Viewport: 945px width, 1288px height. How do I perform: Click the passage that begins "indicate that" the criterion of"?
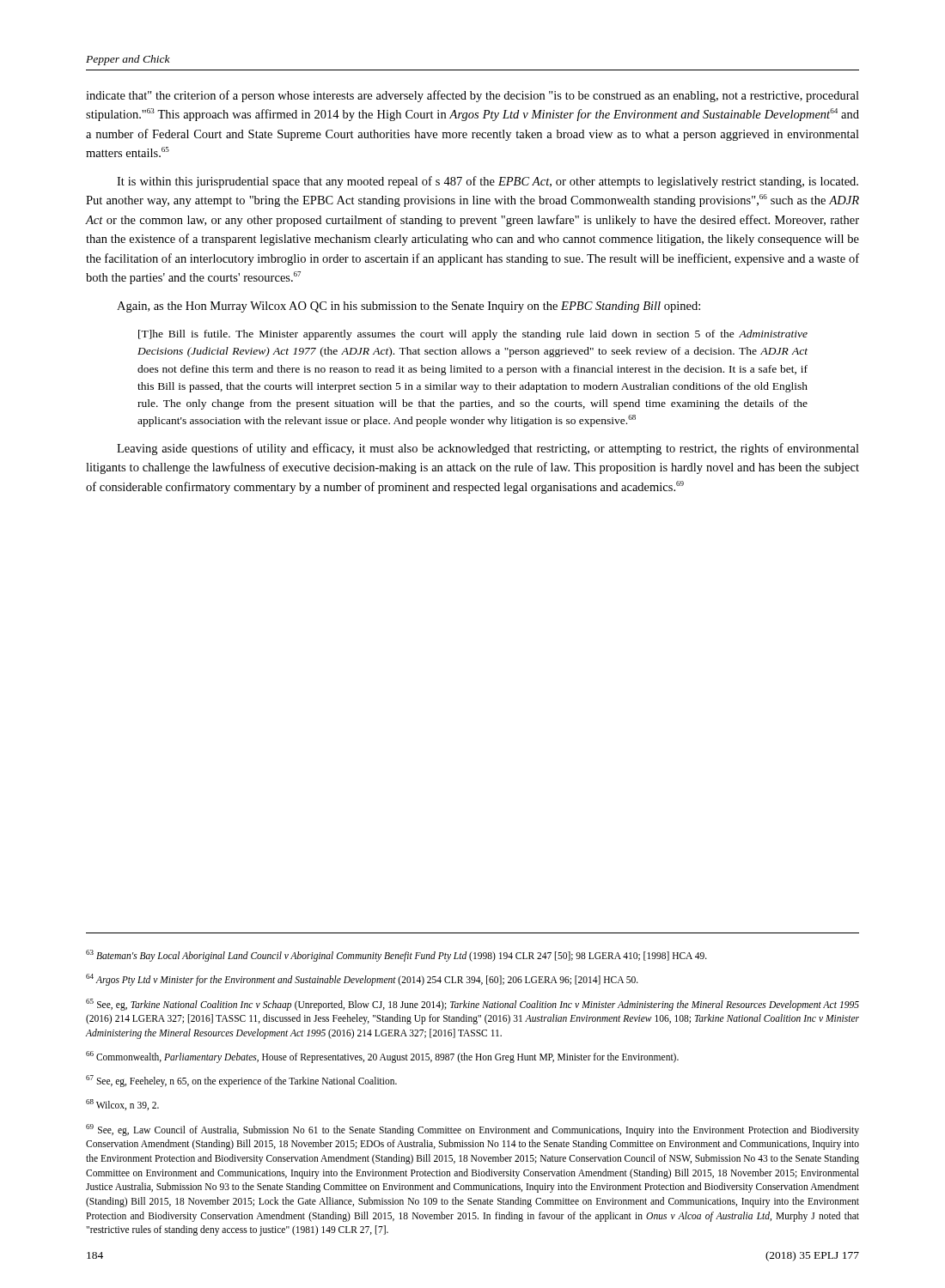(472, 124)
